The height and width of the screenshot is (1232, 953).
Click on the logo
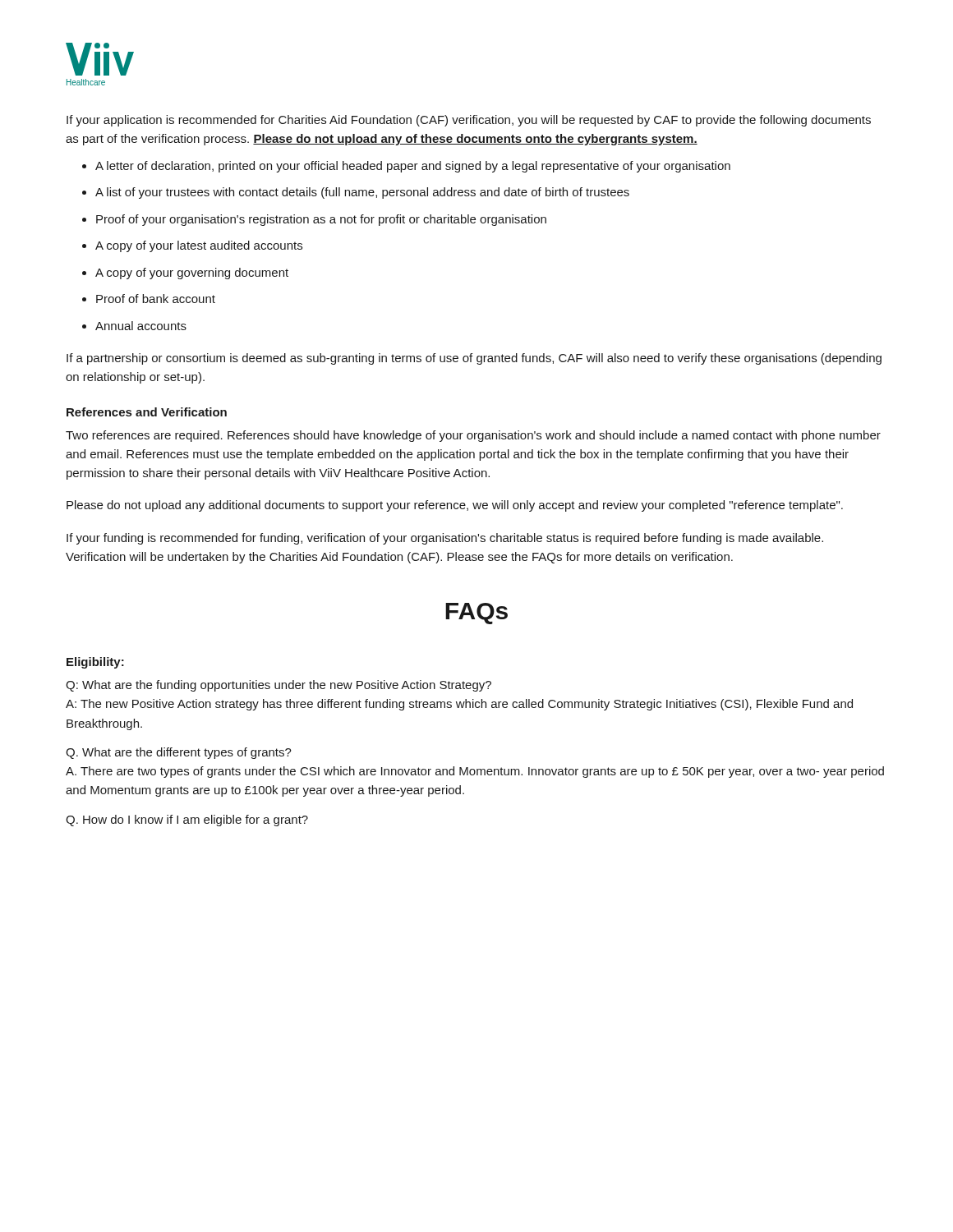pyautogui.click(x=476, y=63)
